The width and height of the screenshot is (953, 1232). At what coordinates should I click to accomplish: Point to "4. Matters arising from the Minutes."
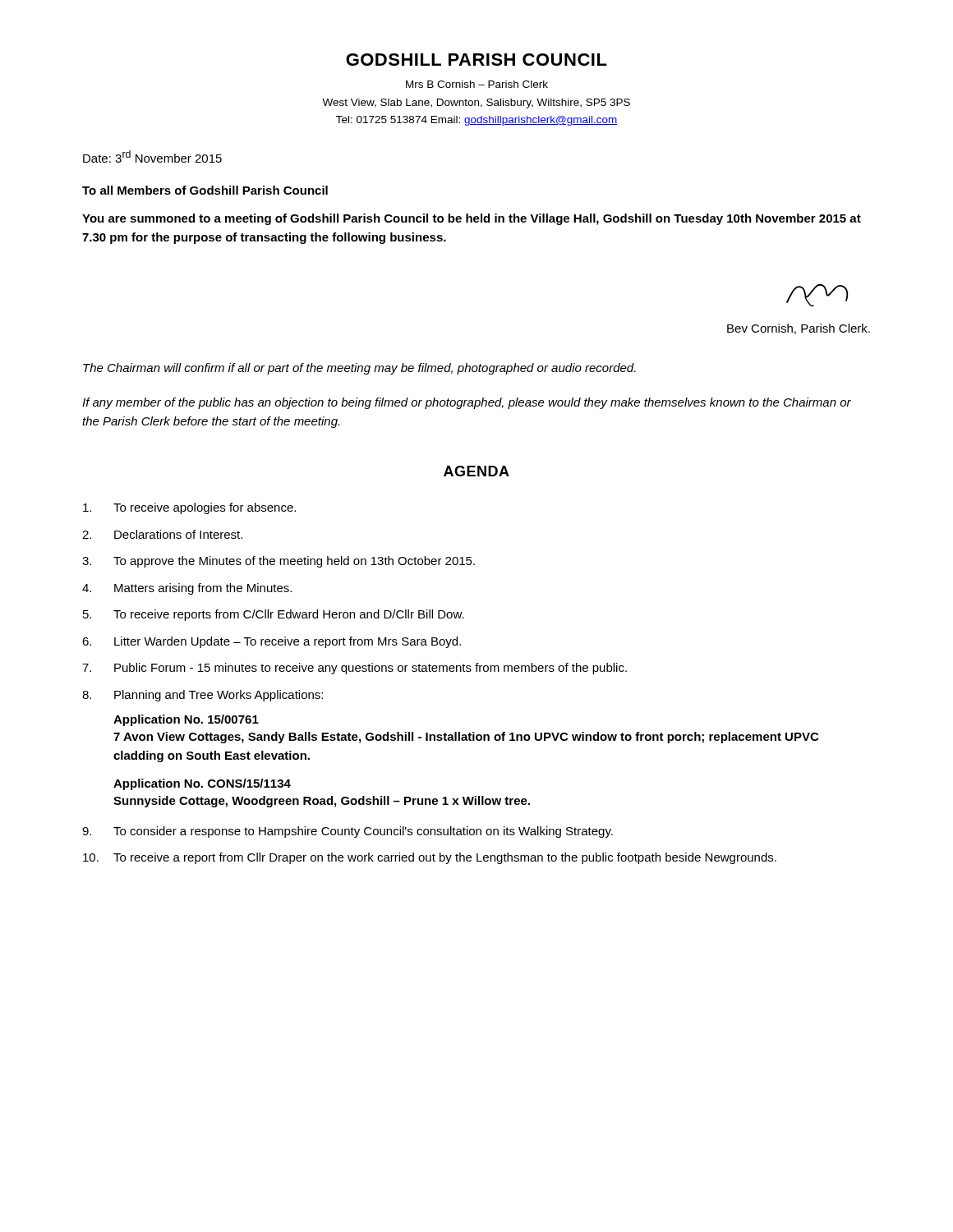tap(187, 589)
